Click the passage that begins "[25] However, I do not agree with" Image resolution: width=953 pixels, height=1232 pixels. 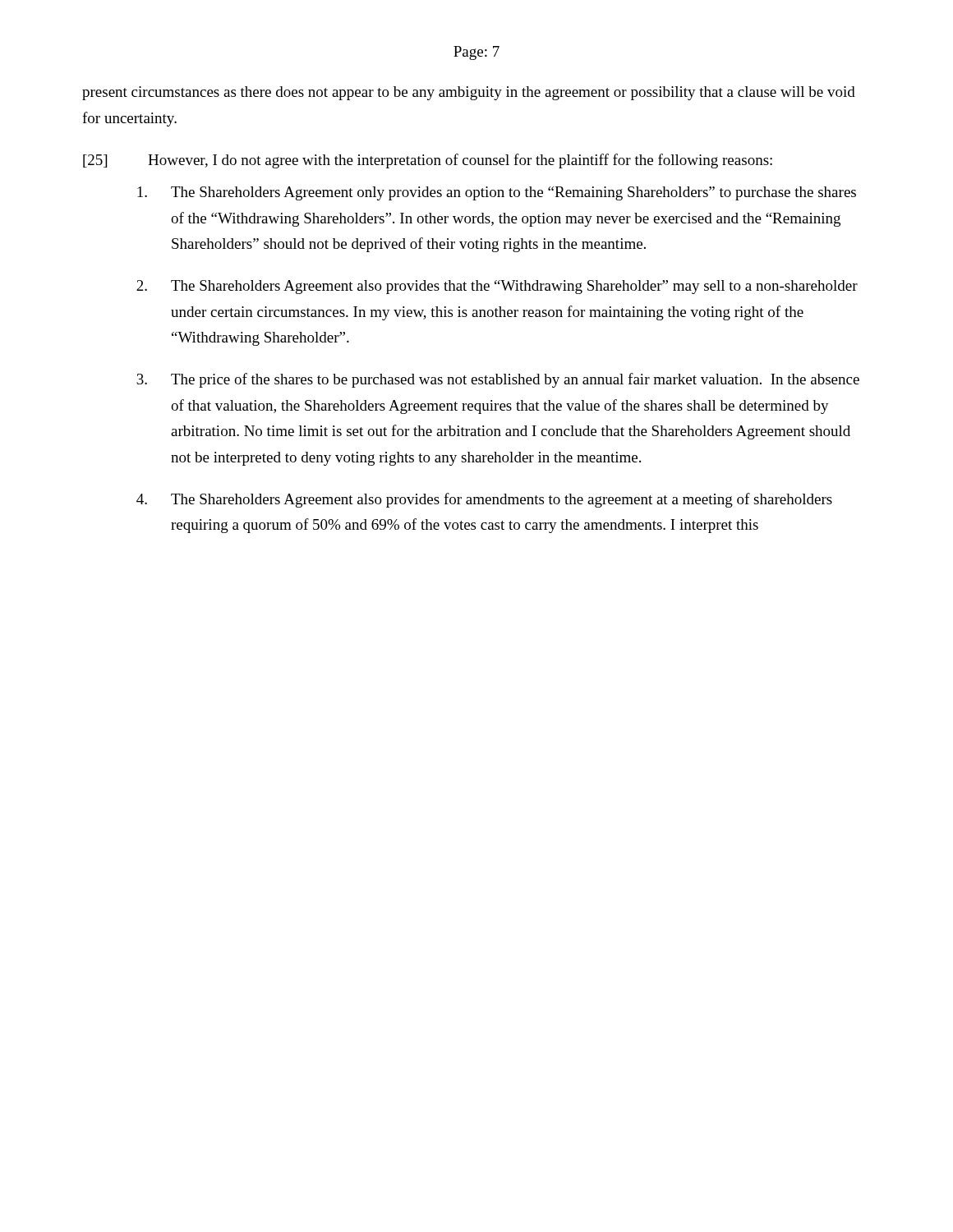coord(476,160)
